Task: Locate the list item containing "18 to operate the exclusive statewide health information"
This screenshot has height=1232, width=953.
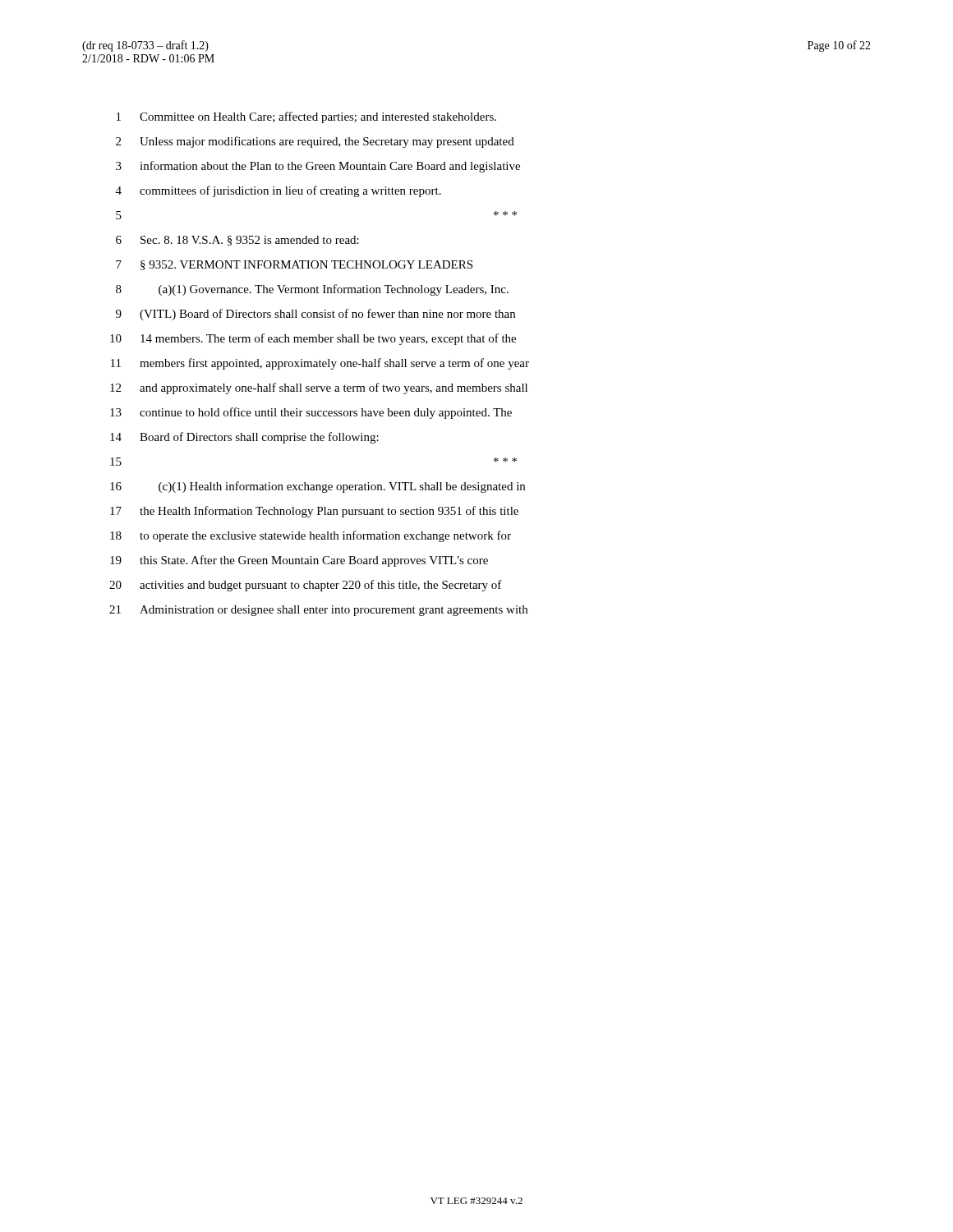Action: 476,536
